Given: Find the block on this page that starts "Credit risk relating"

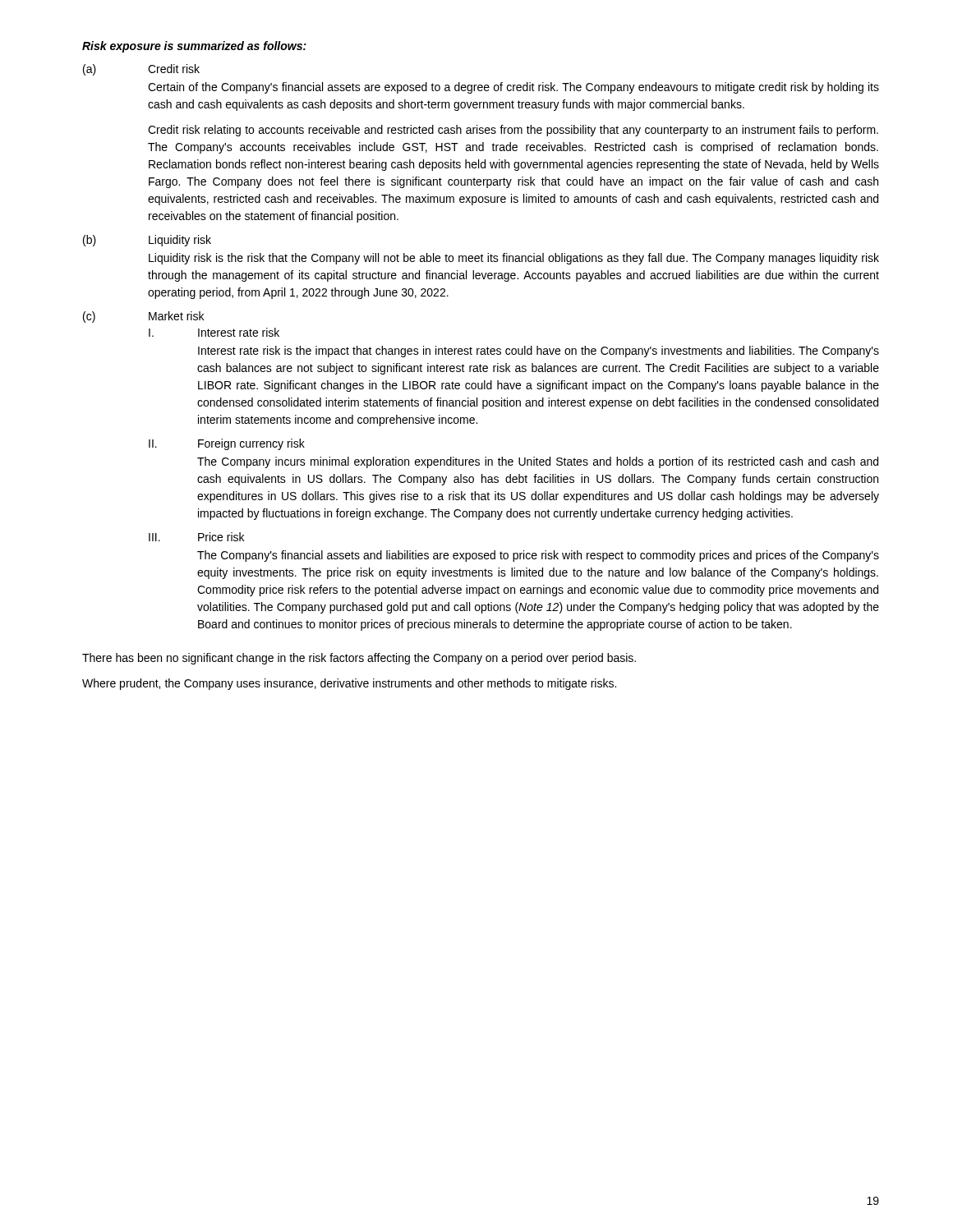Looking at the screenshot, I should 513,173.
